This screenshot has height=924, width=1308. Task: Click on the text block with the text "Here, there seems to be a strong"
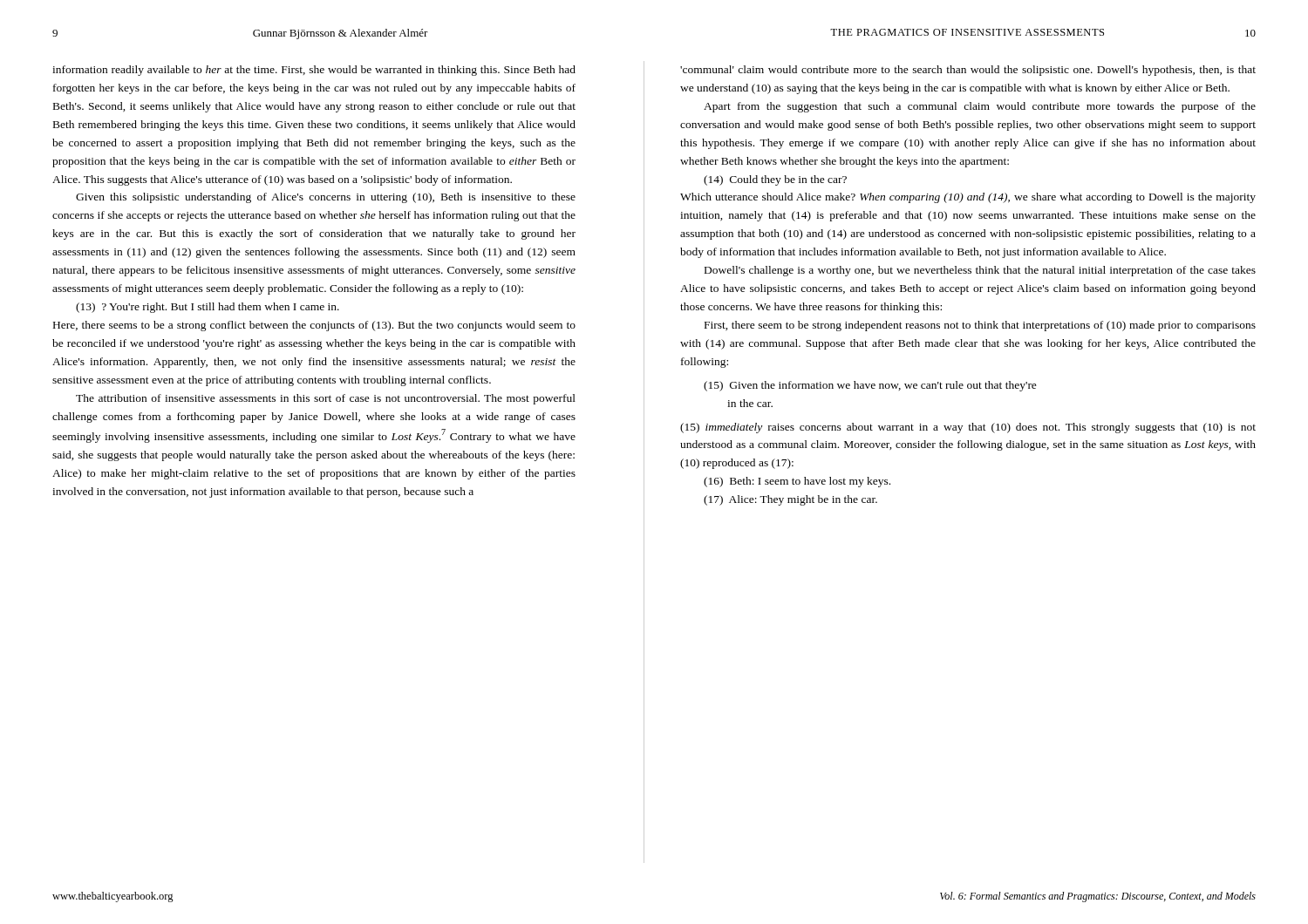click(314, 353)
